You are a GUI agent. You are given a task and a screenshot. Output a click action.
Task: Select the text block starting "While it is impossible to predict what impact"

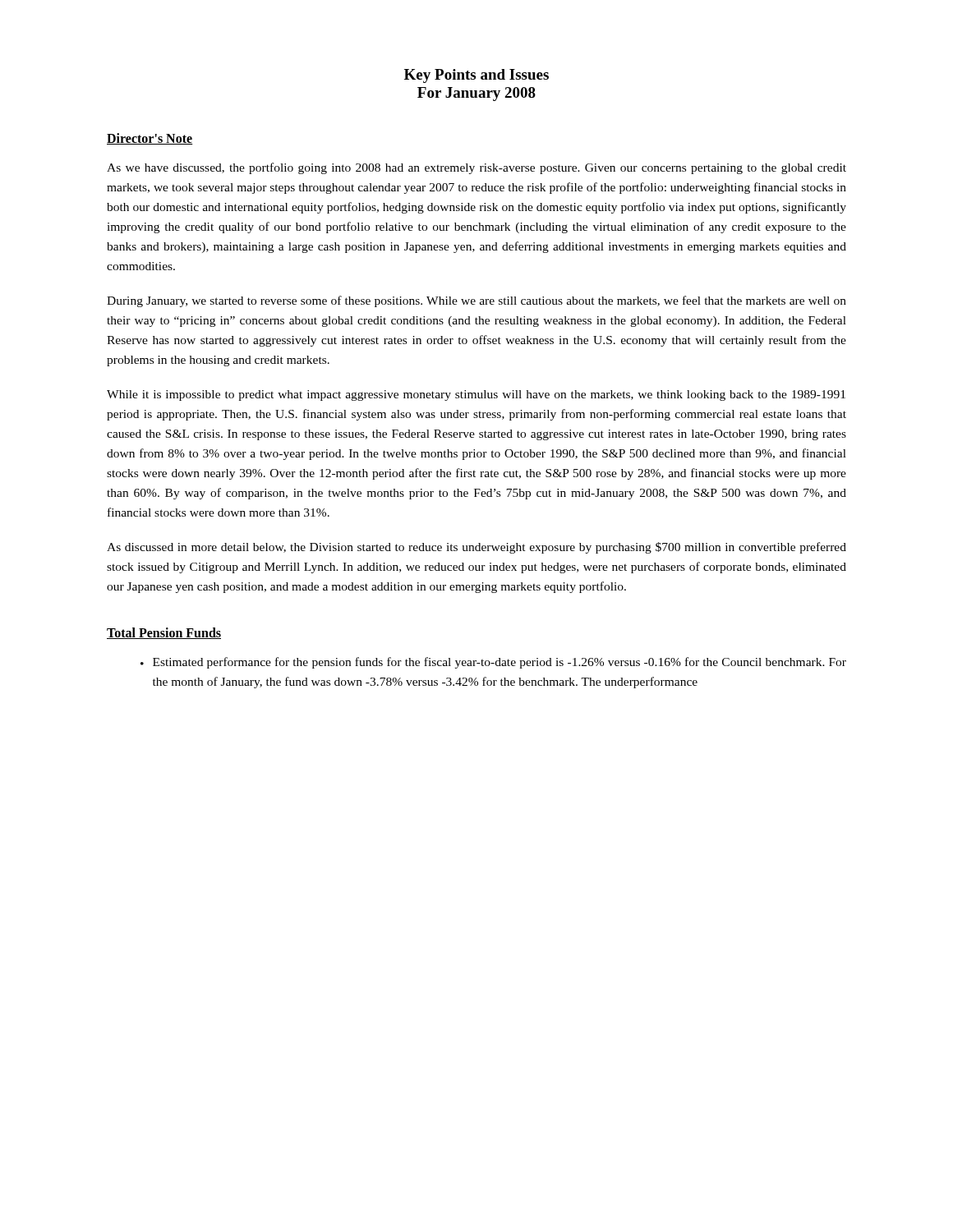[476, 453]
